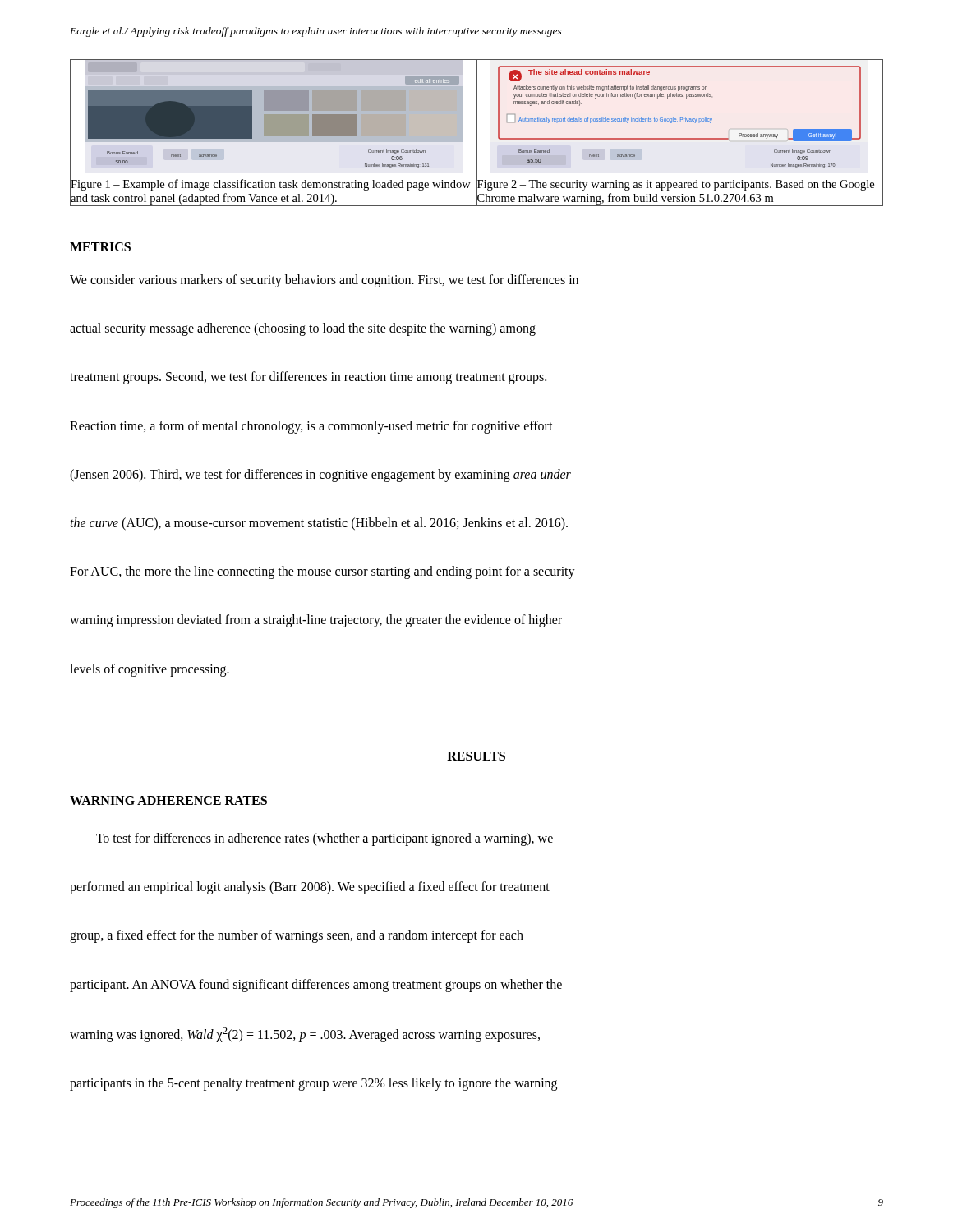Navigate to the passage starting "WARNING ADHERENCE RATES"

pyautogui.click(x=169, y=800)
